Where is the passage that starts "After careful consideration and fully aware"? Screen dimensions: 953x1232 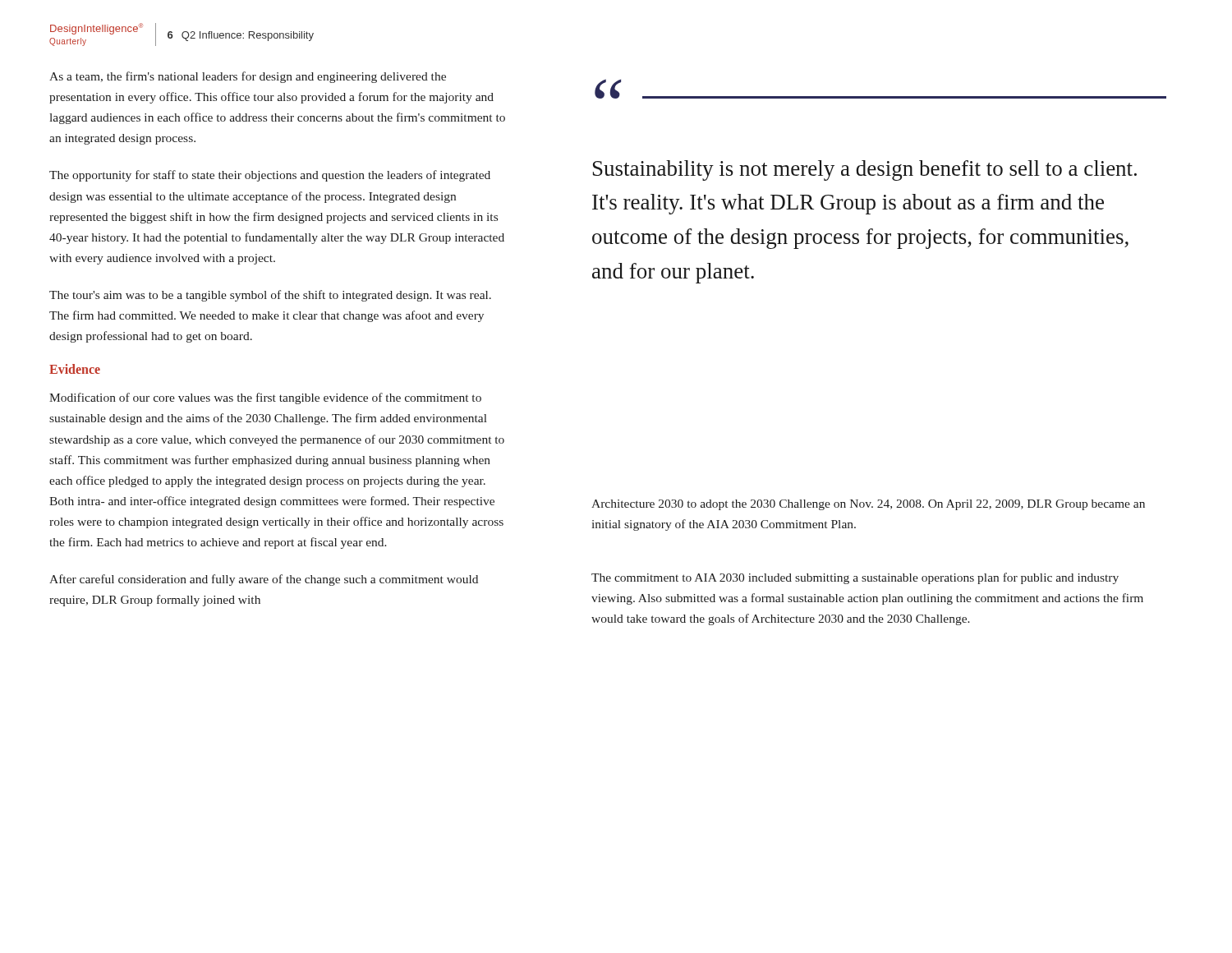click(264, 589)
